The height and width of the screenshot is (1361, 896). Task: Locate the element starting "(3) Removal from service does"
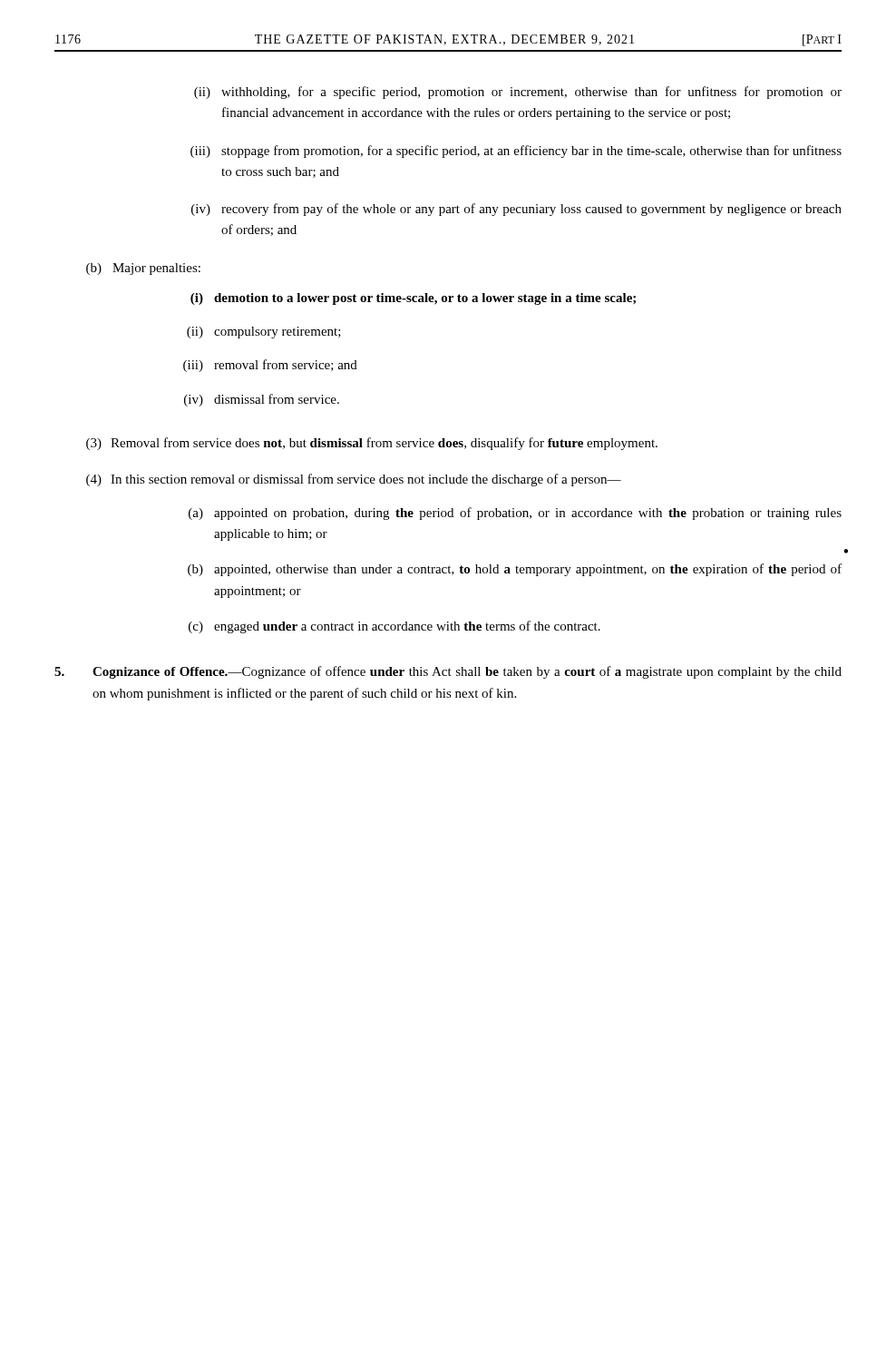coord(448,443)
